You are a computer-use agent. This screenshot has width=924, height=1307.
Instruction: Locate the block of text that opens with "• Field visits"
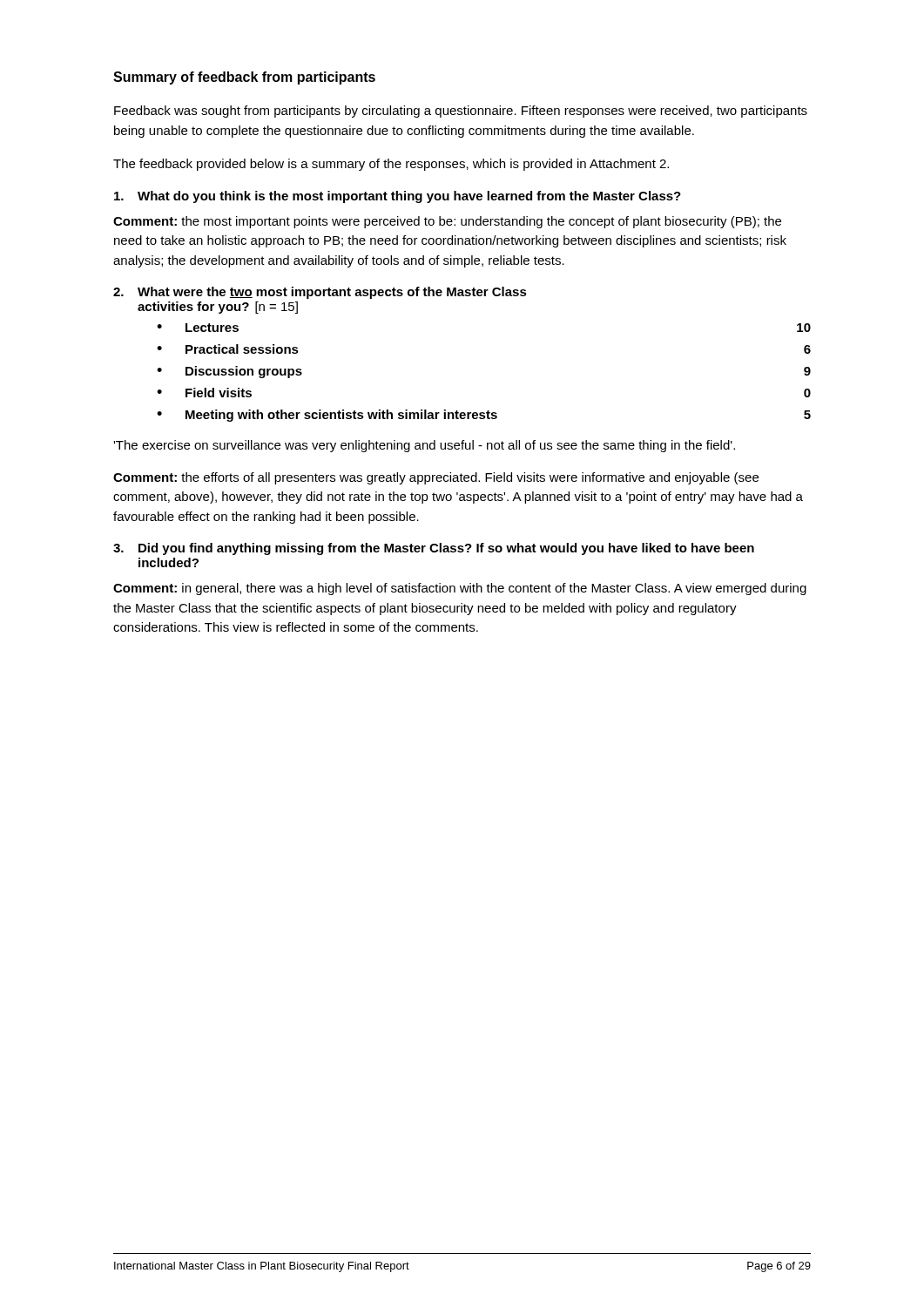click(223, 393)
